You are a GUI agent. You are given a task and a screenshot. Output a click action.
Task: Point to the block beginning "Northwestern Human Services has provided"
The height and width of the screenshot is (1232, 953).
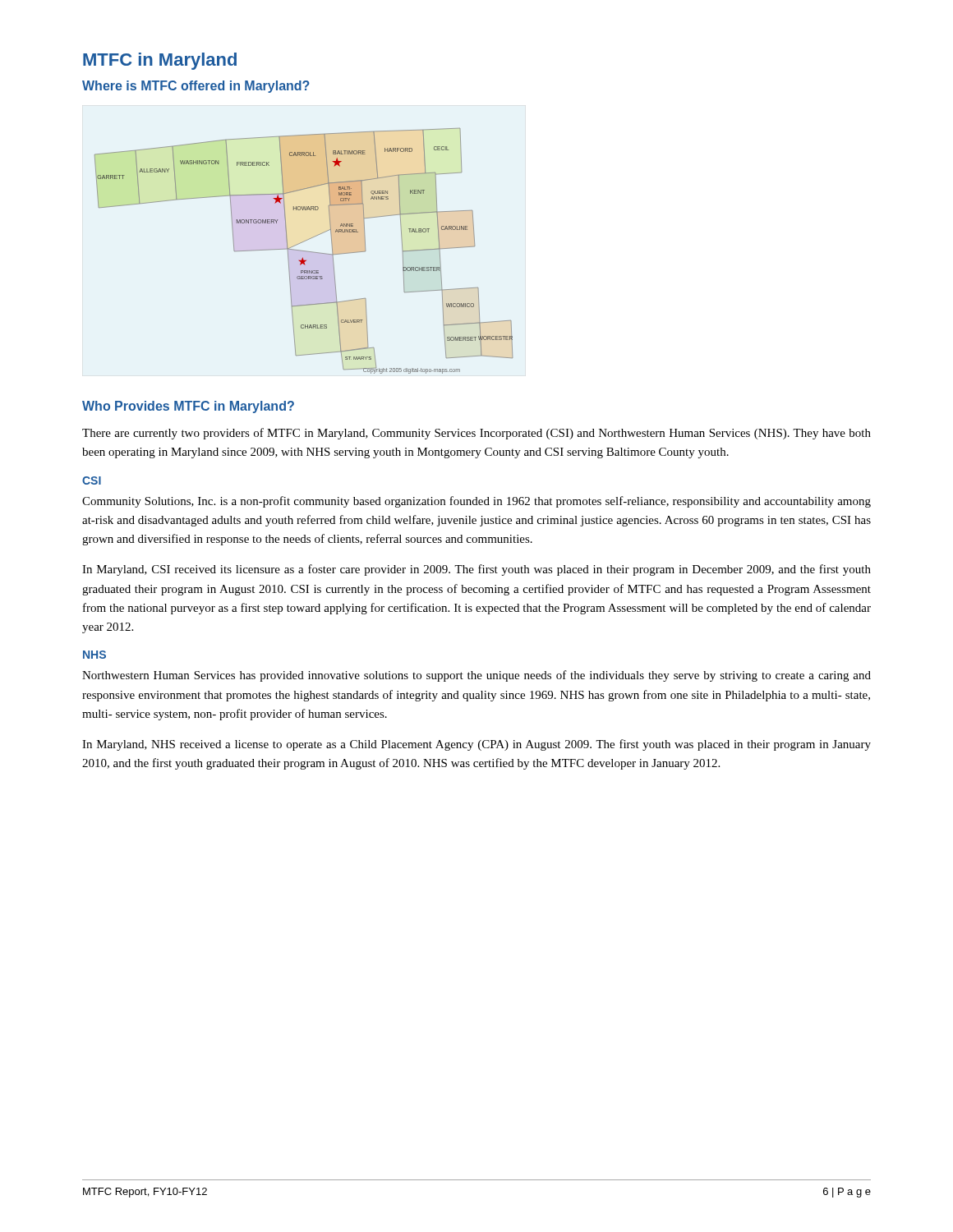(x=476, y=694)
